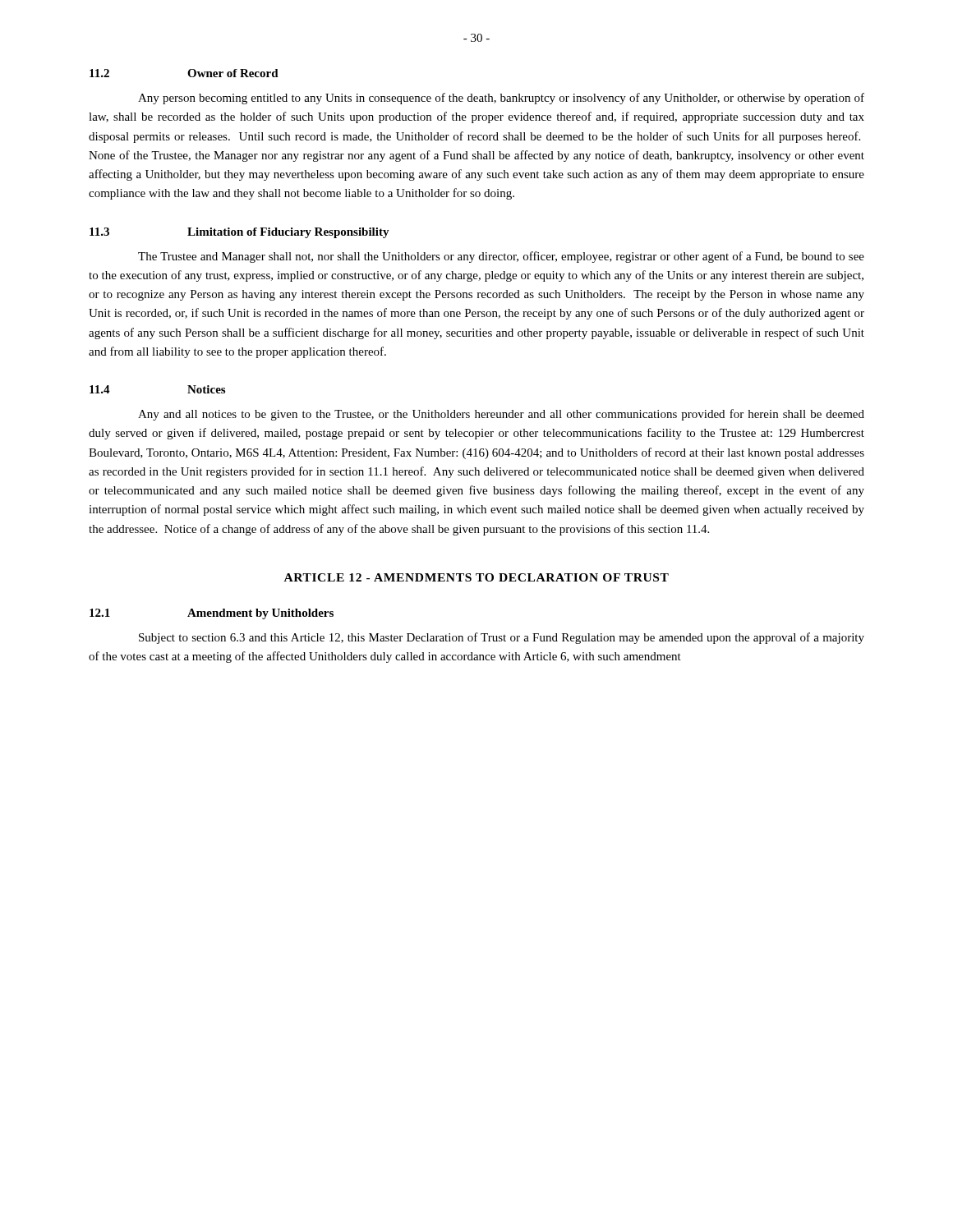The image size is (953, 1232).
Task: Find the passage starting "ARTICLE 12 - AMENDMENTS TO DECLARATION"
Action: point(476,577)
